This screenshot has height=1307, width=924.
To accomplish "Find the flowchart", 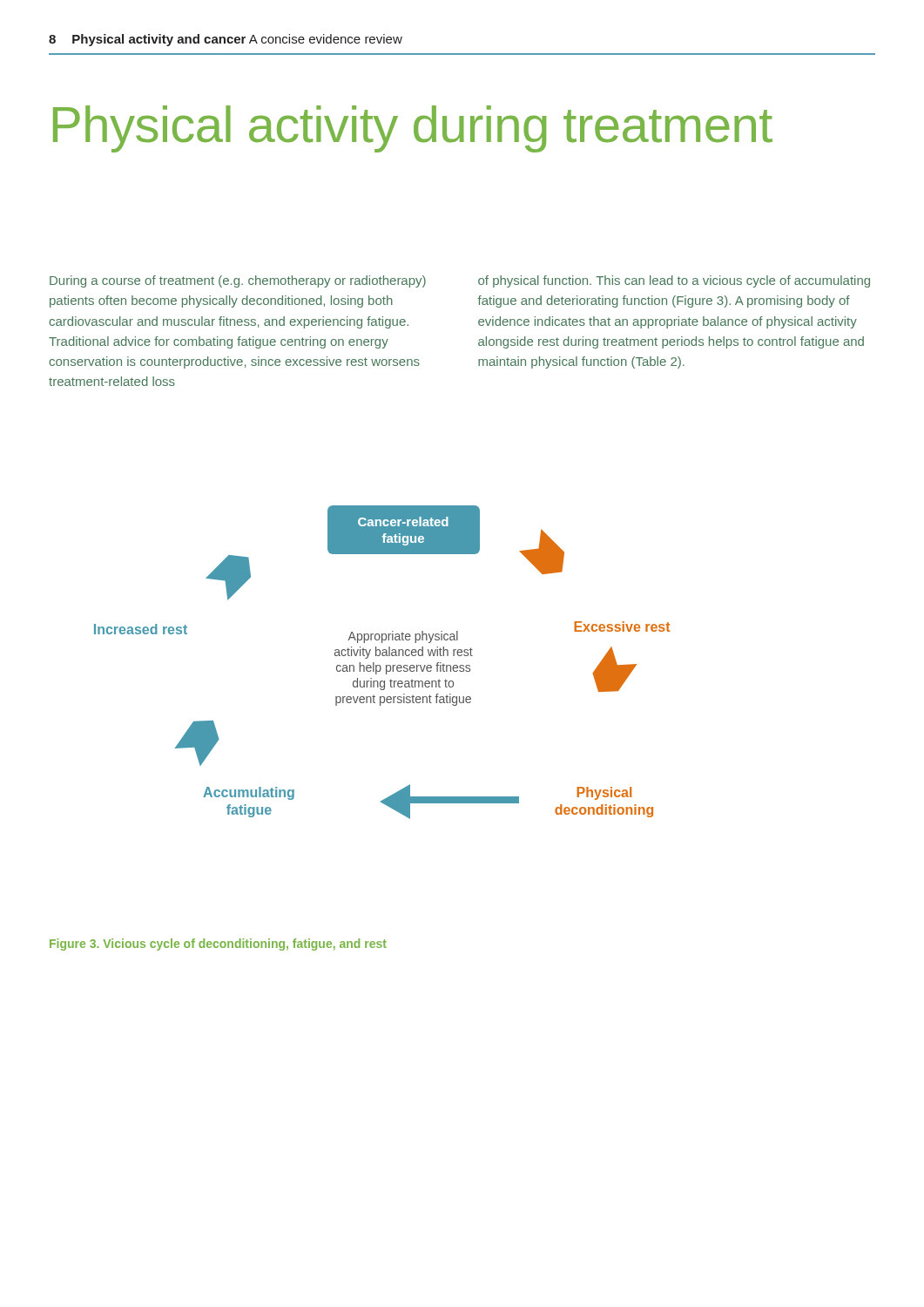I will (462, 706).
